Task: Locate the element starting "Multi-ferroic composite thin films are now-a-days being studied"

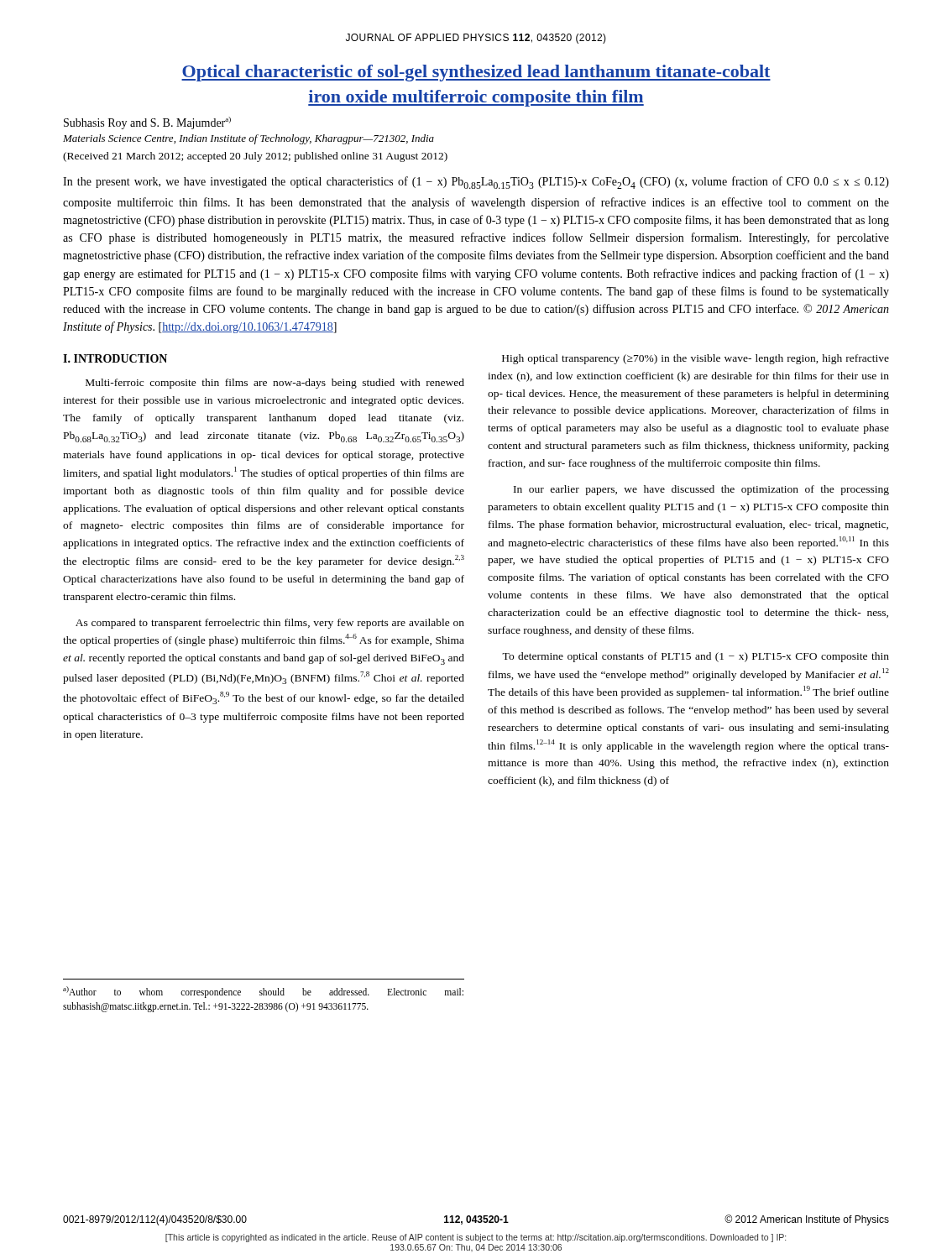Action: pos(264,489)
